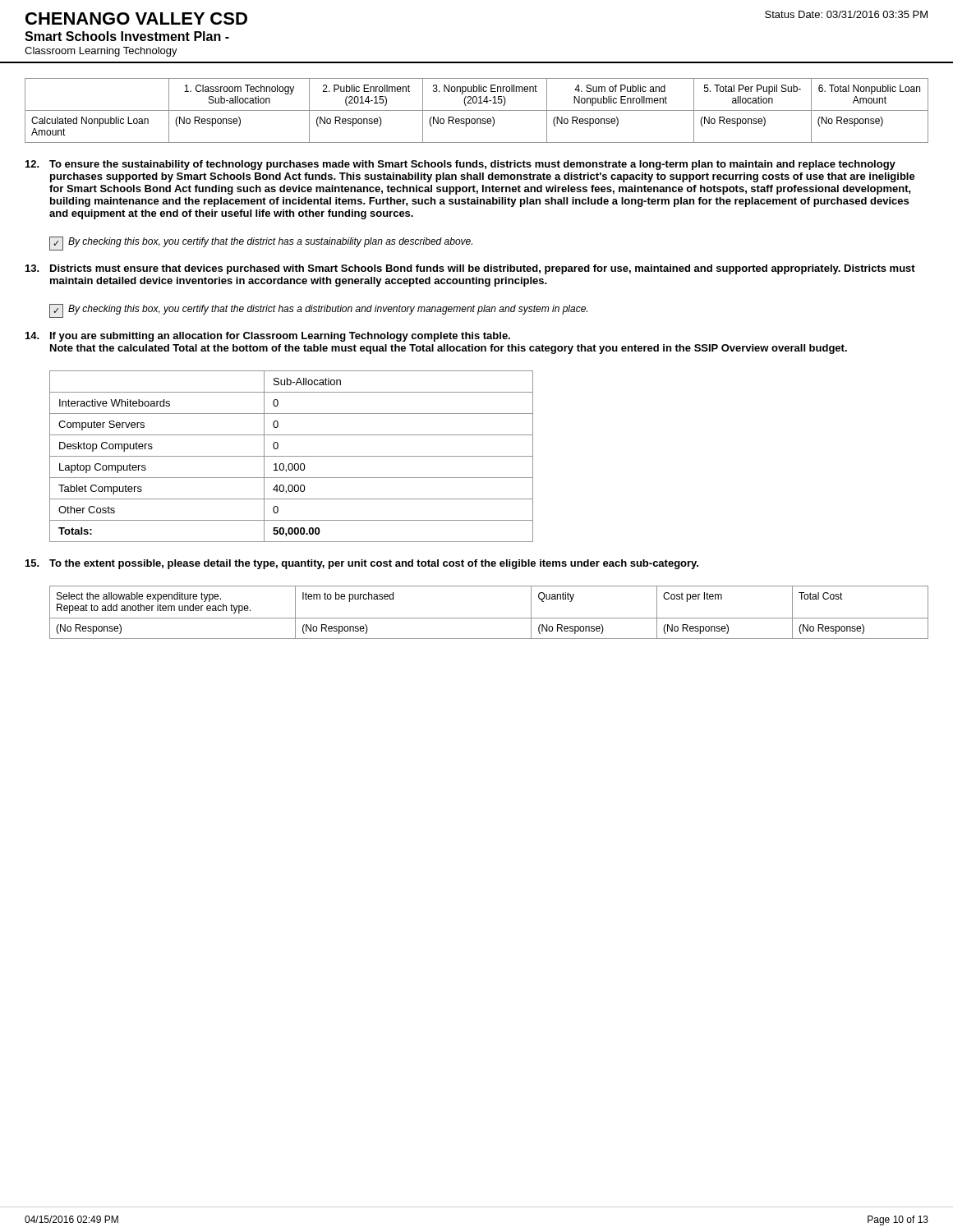Select the list item that says "14. If you are submitting an"
Viewport: 953px width, 1232px height.
[476, 344]
